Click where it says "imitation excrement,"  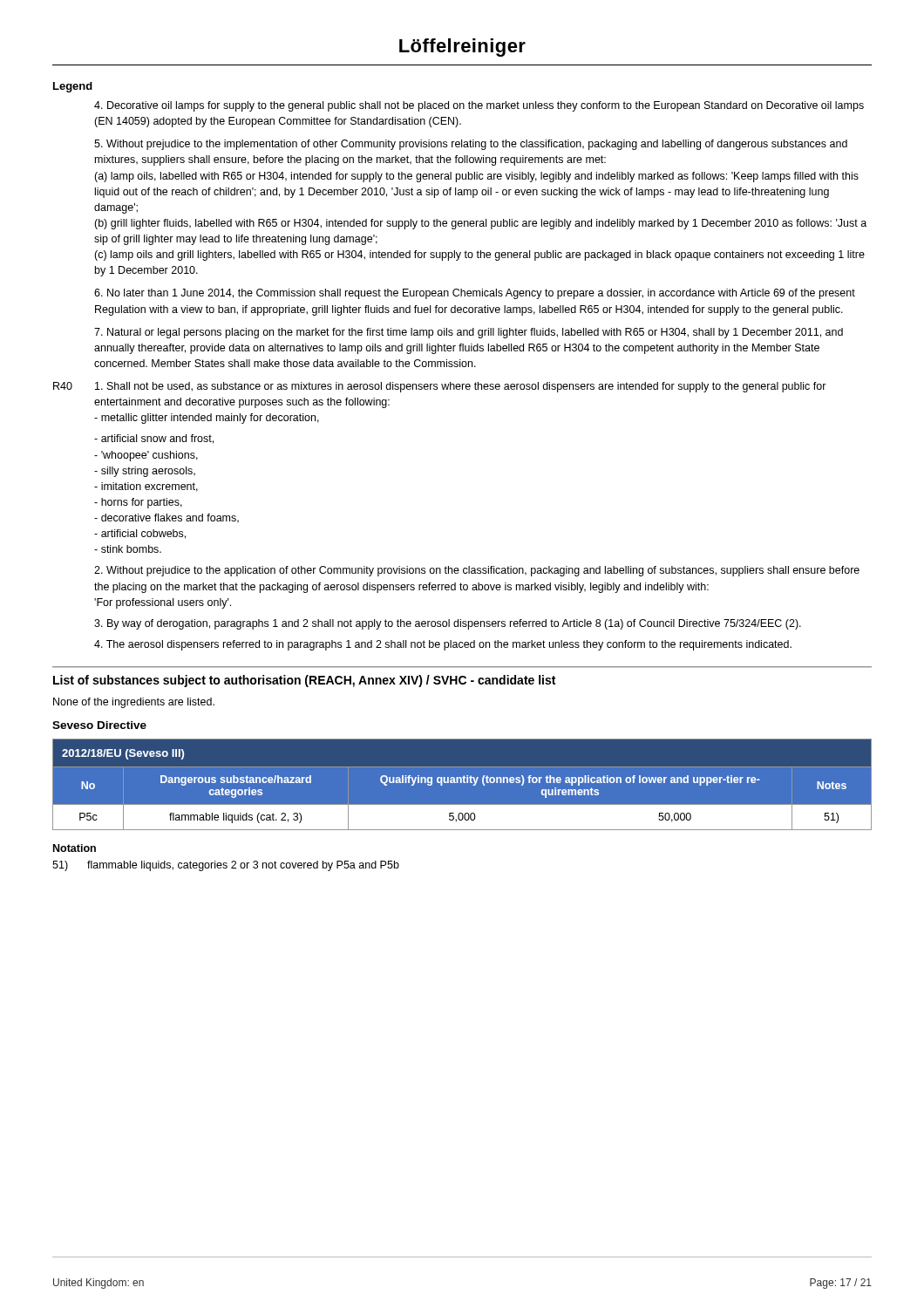[146, 486]
